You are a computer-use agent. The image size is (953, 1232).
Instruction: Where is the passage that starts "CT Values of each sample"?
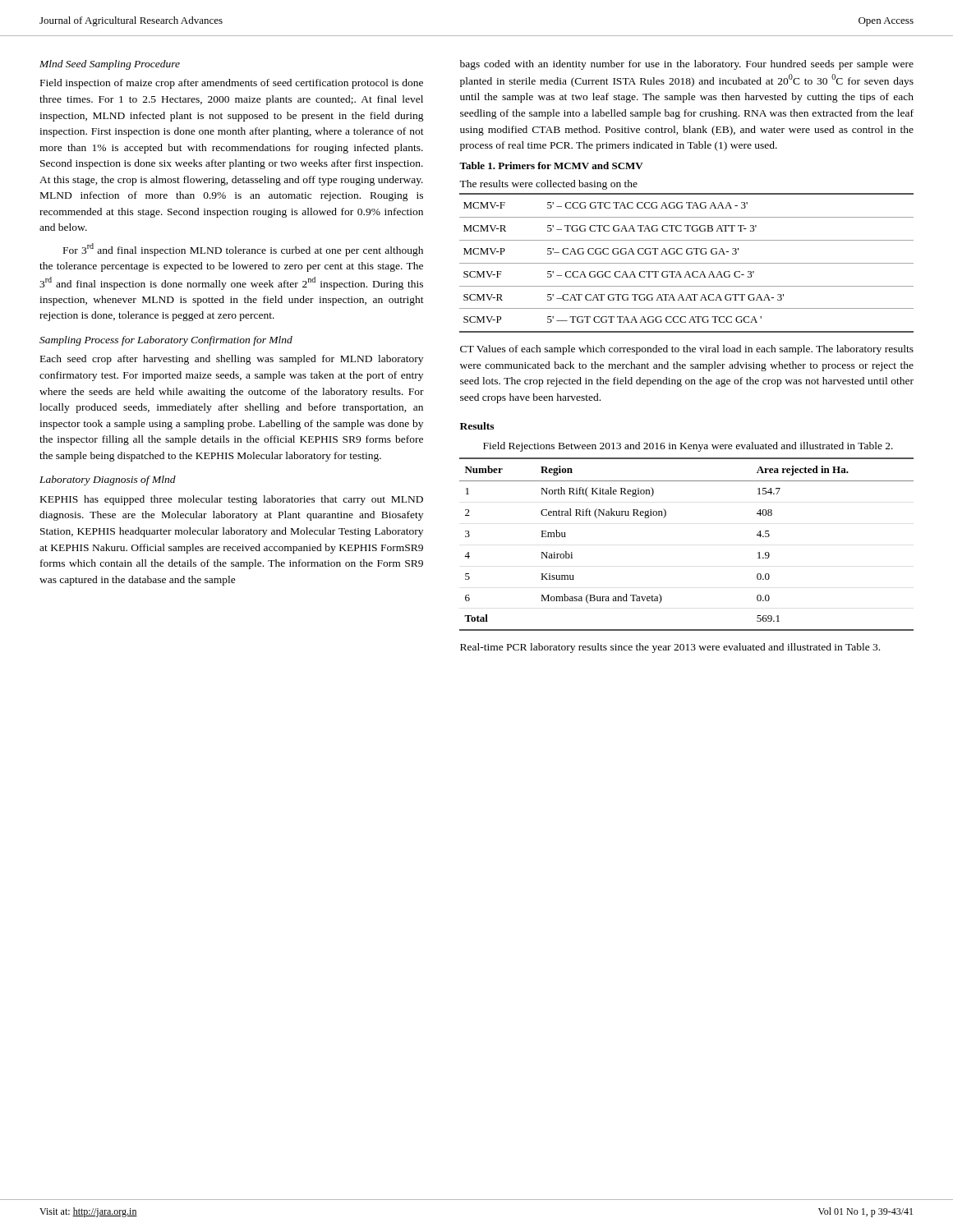[x=687, y=373]
